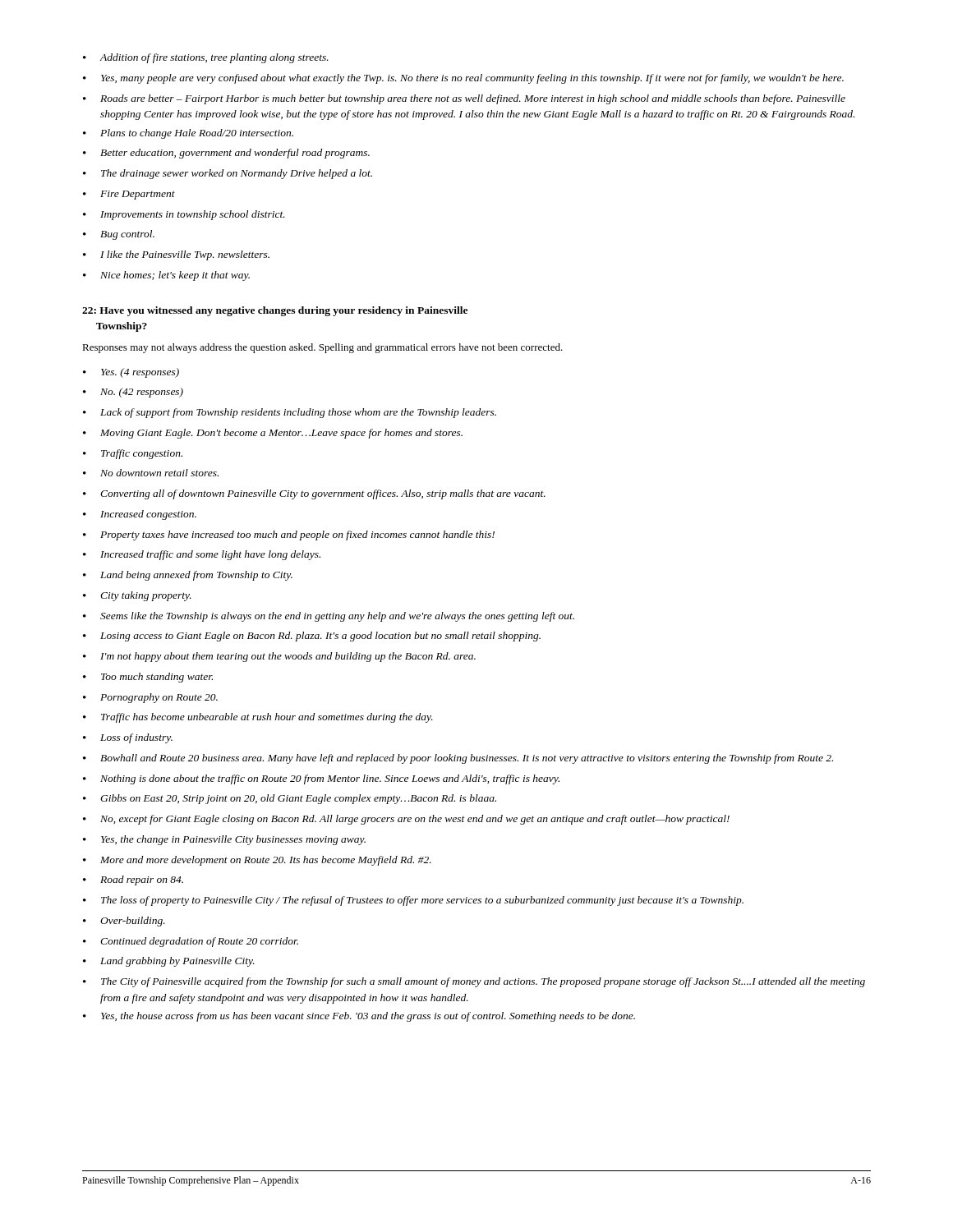Point to the text block starting "• Gibbs on East 20, Strip joint on"
The image size is (953, 1232).
tap(476, 799)
